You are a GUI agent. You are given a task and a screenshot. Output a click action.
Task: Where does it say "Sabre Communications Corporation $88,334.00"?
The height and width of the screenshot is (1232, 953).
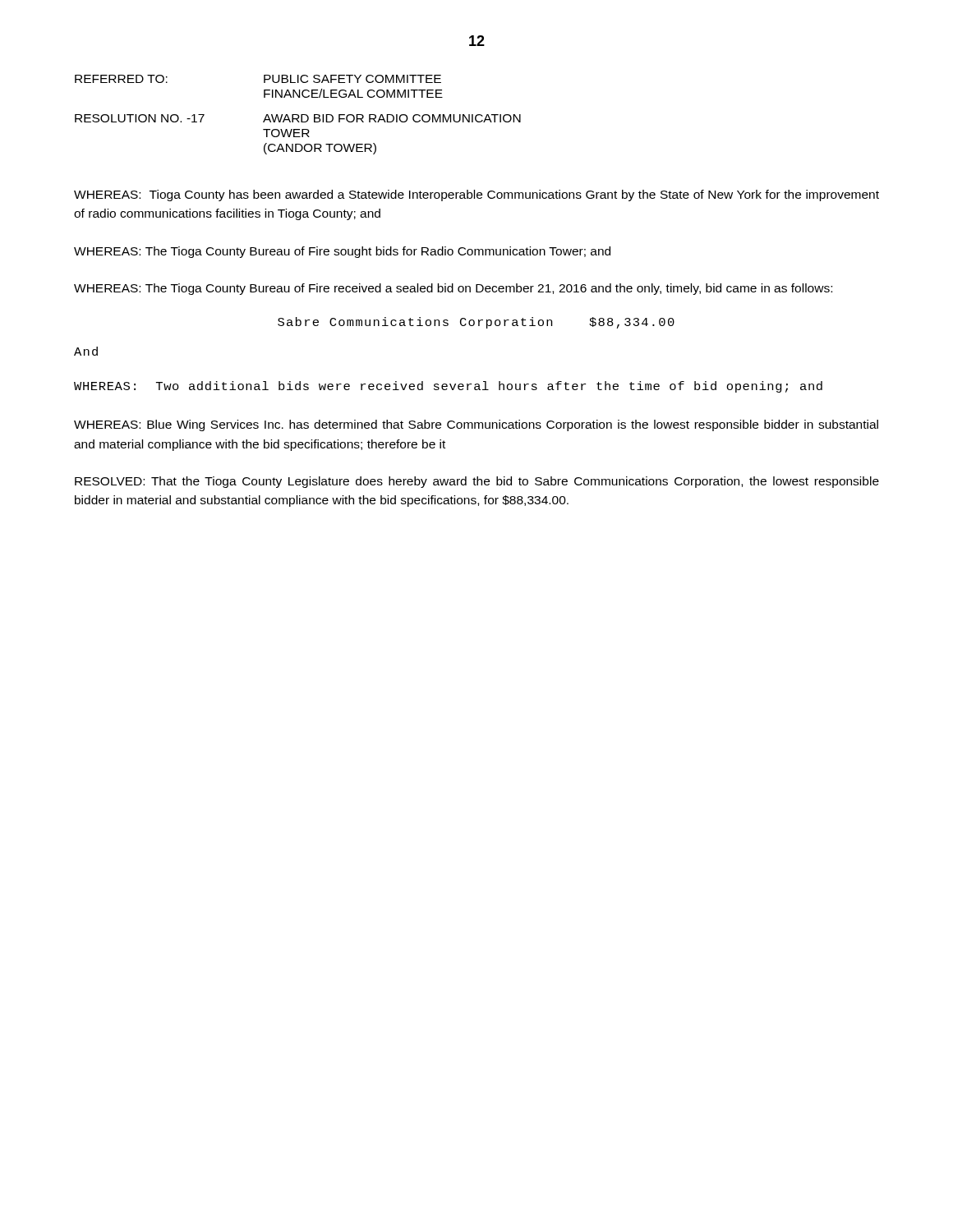(x=476, y=323)
